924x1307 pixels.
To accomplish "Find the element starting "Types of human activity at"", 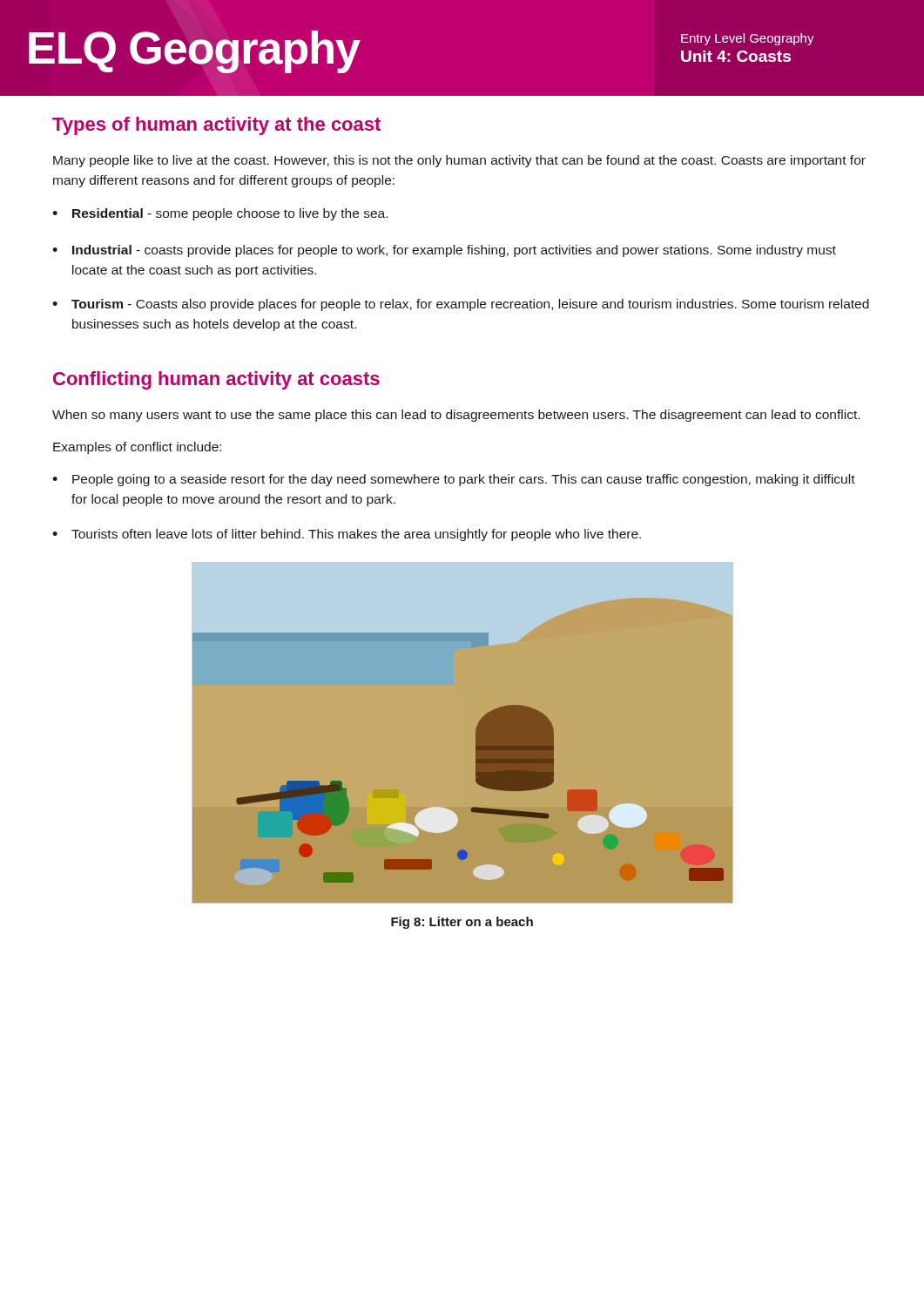I will pyautogui.click(x=217, y=124).
